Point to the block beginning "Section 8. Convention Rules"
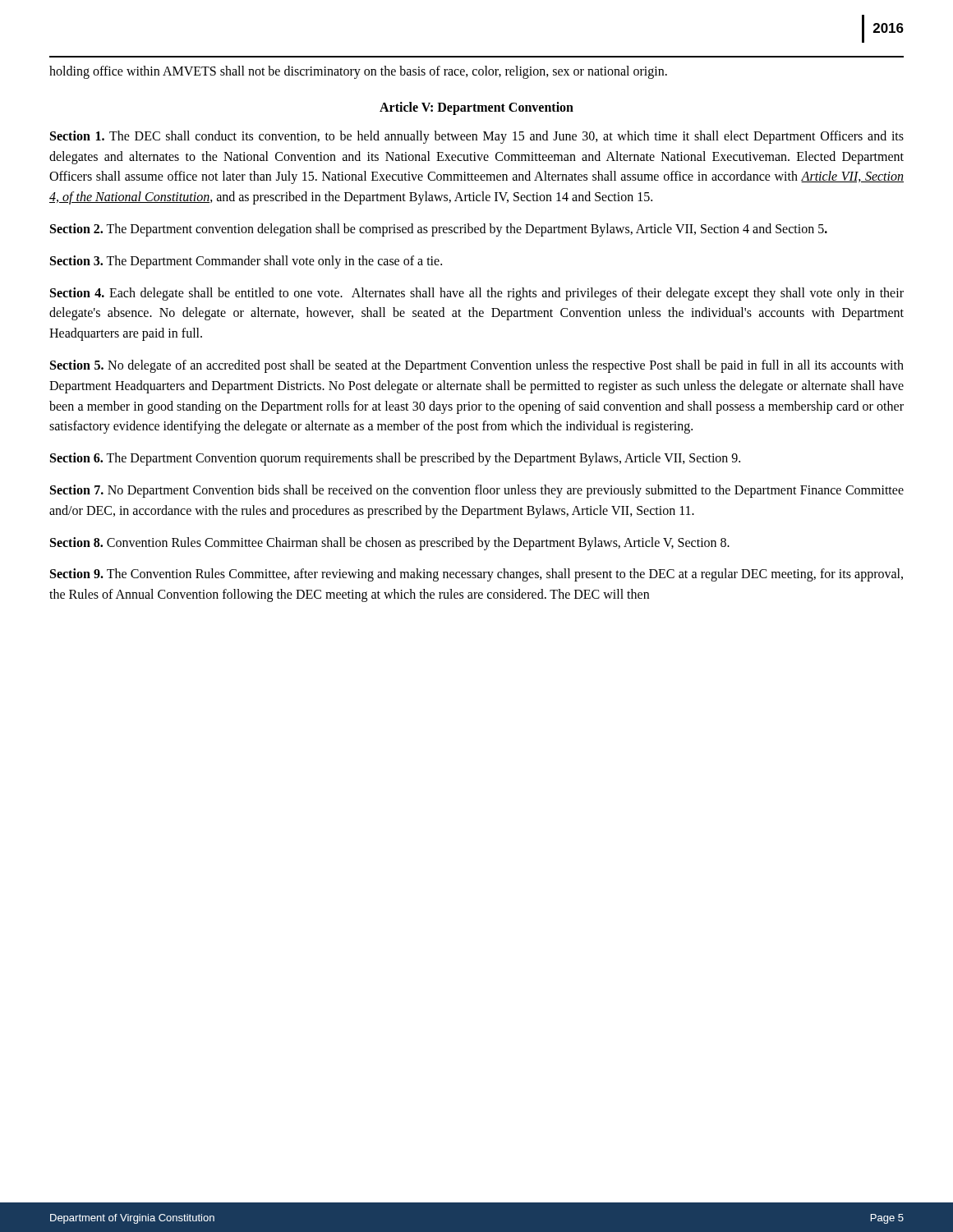953x1232 pixels. click(x=390, y=542)
